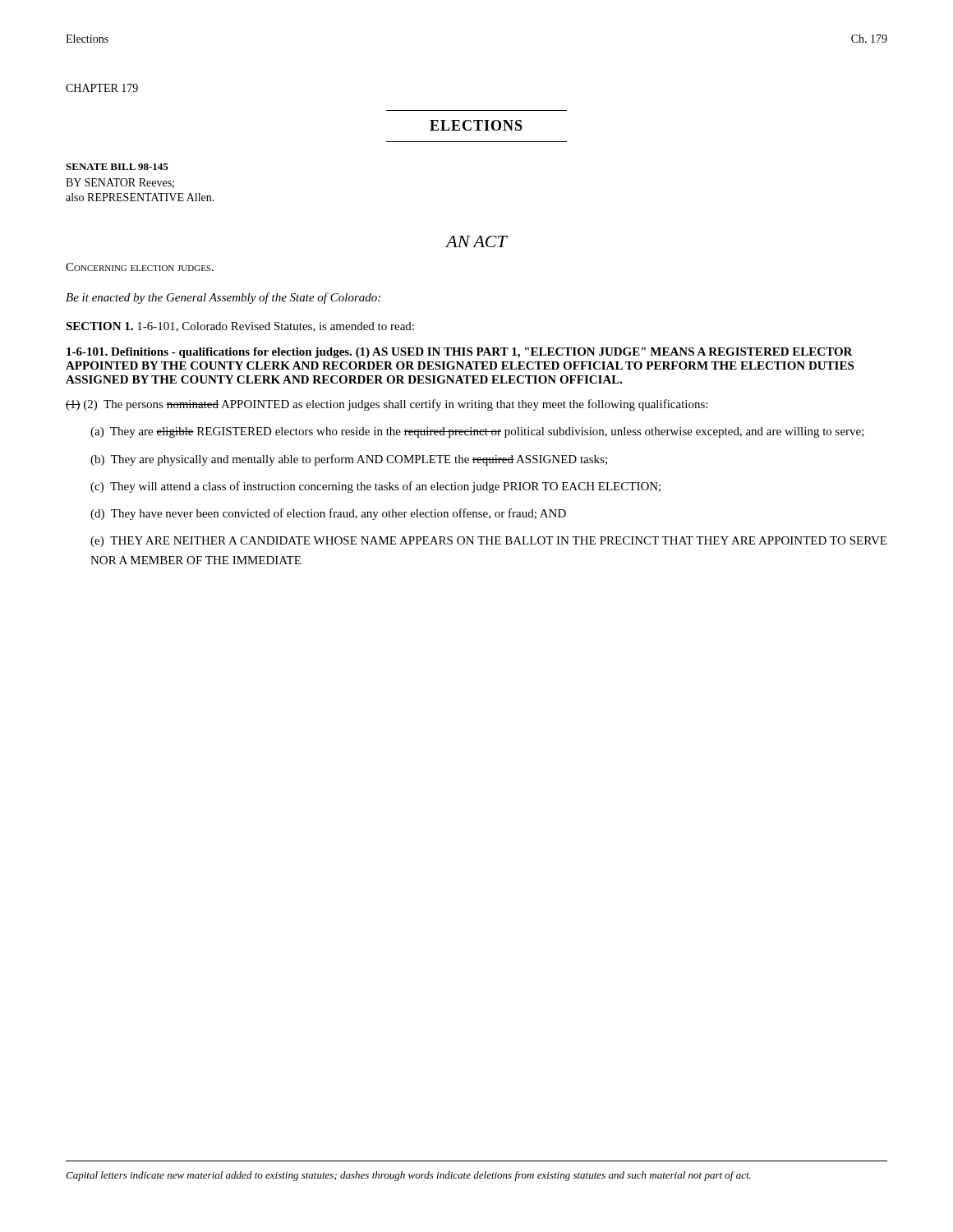Locate the text block starting "AN ACT"
Image resolution: width=953 pixels, height=1232 pixels.
click(x=476, y=241)
